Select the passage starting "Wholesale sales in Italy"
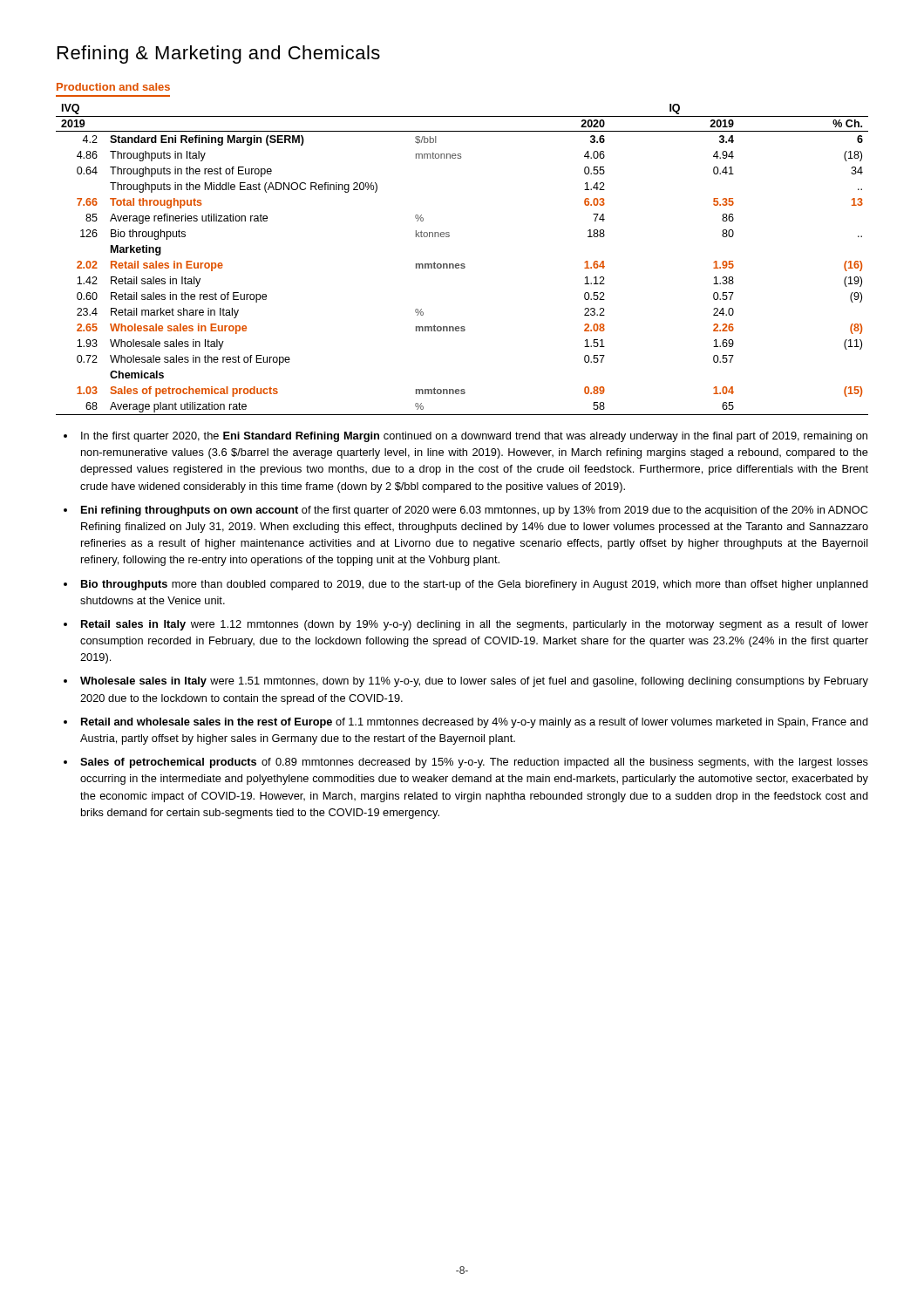The image size is (924, 1308). click(x=474, y=689)
